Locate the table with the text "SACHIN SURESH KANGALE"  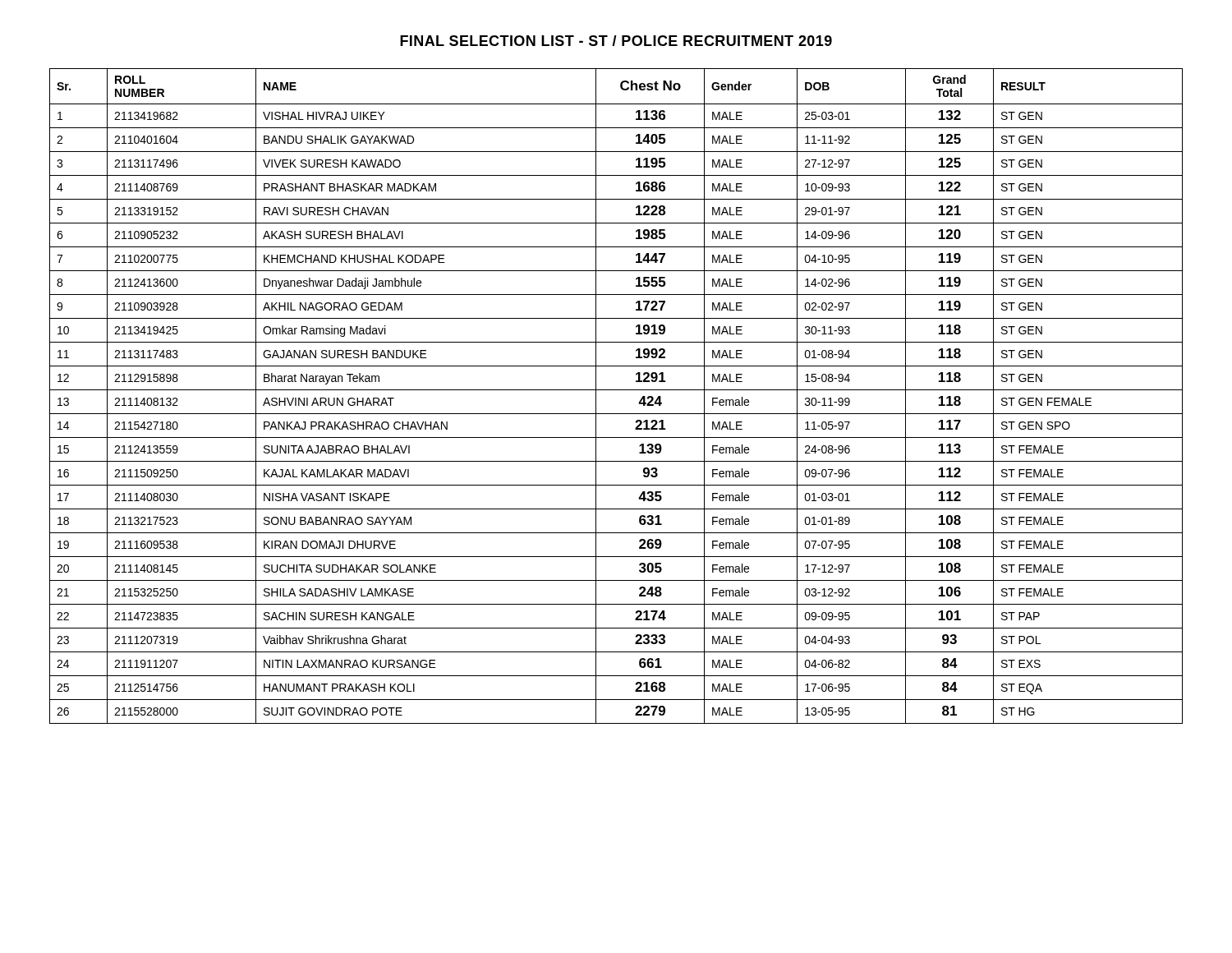[616, 396]
